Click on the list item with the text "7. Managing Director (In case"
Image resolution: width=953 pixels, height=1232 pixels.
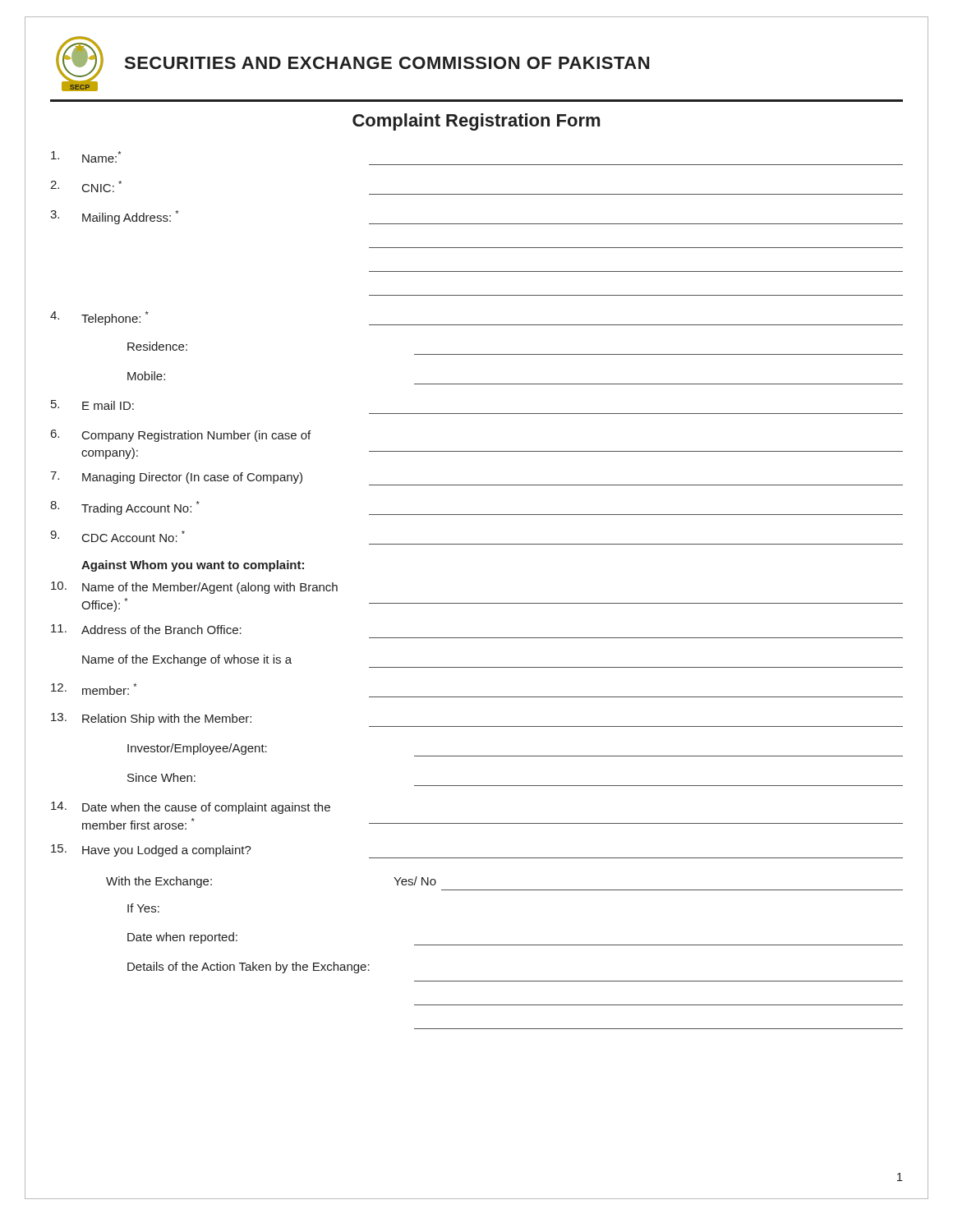click(x=476, y=478)
